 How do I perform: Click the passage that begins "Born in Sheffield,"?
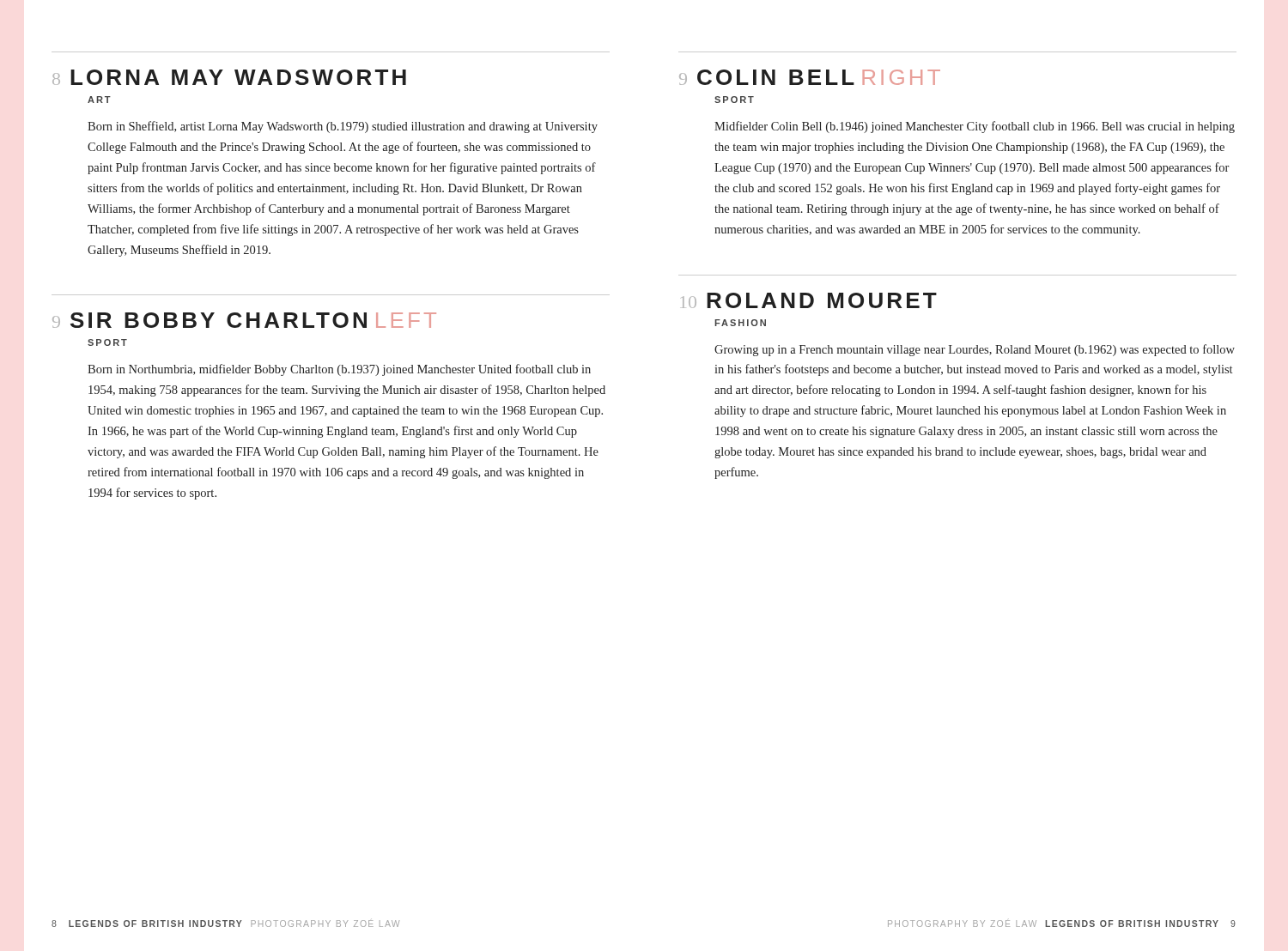pyautogui.click(x=349, y=189)
